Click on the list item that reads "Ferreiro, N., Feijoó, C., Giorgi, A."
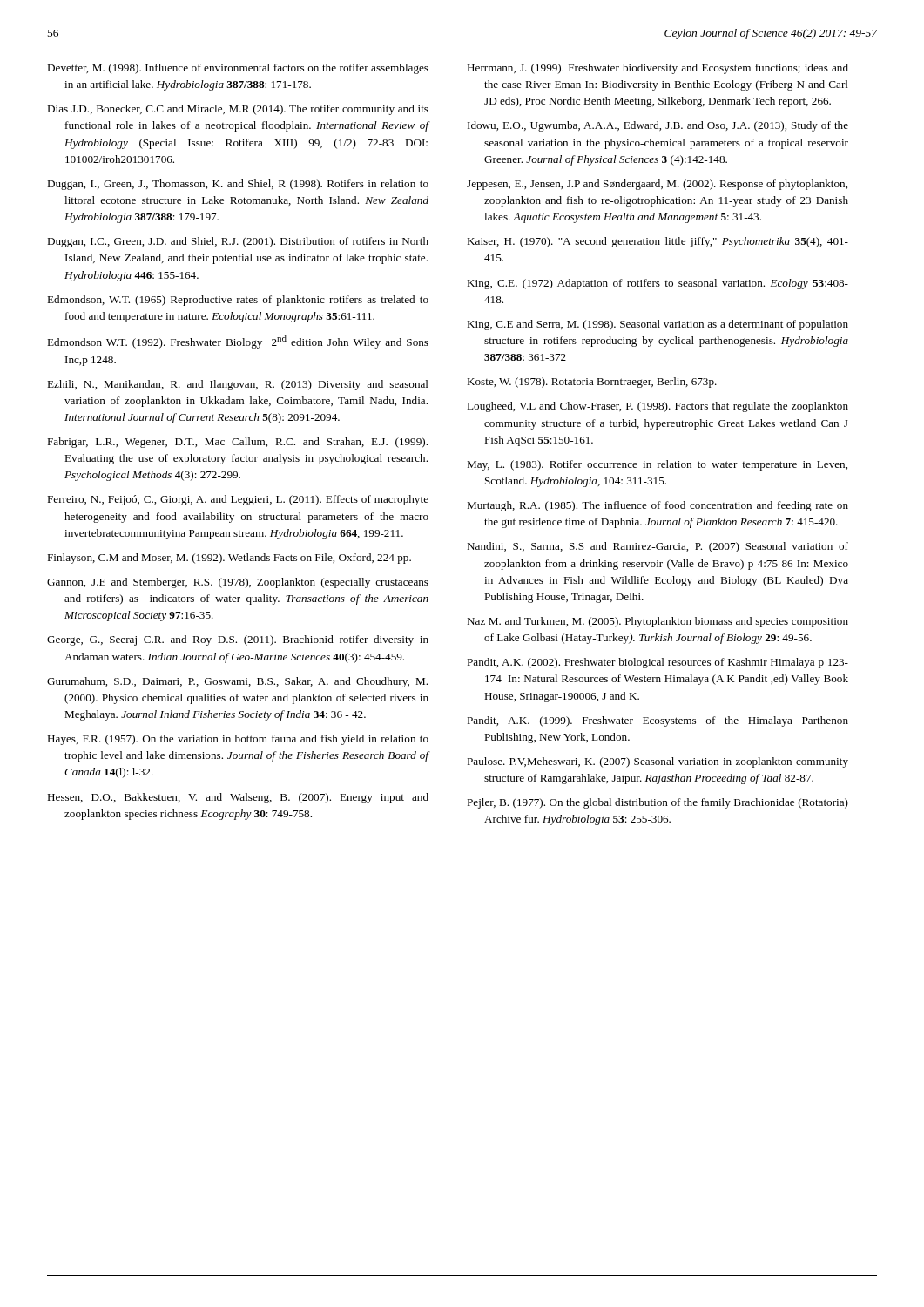 238,516
